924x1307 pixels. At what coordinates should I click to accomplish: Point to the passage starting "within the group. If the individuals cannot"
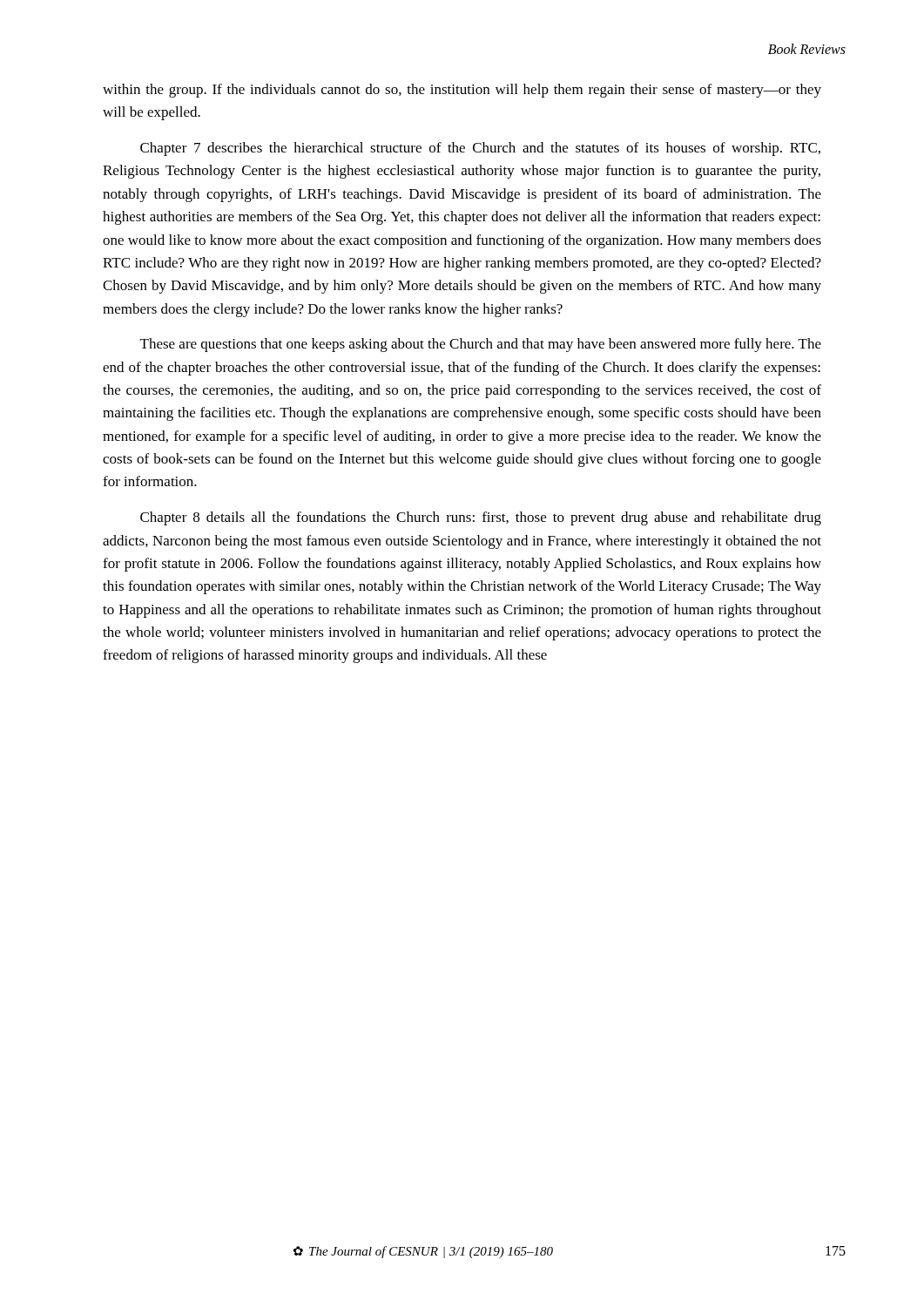(x=462, y=101)
